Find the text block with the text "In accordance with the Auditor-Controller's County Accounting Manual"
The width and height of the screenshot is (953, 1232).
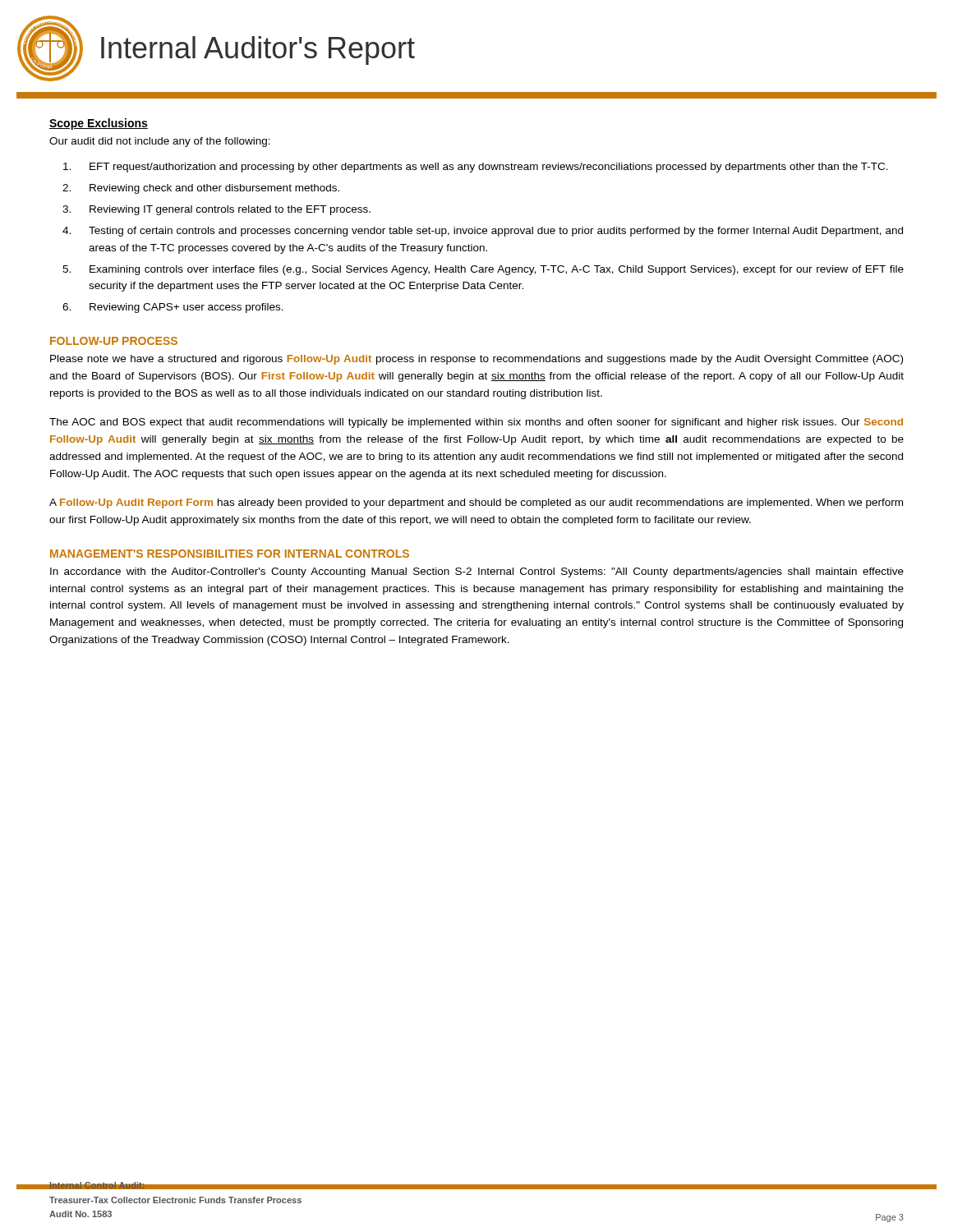(476, 606)
